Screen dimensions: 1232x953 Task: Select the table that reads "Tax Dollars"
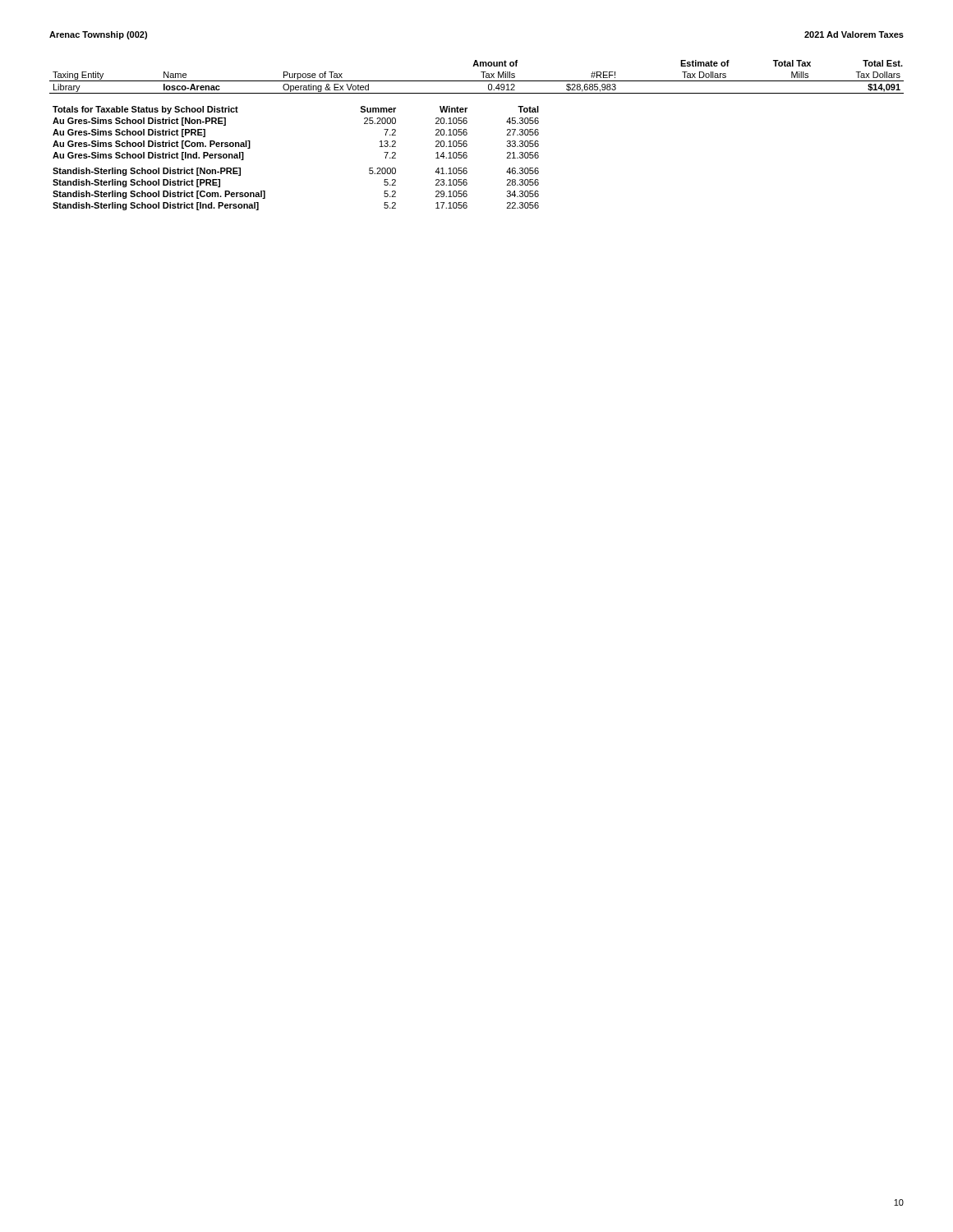pos(476,76)
